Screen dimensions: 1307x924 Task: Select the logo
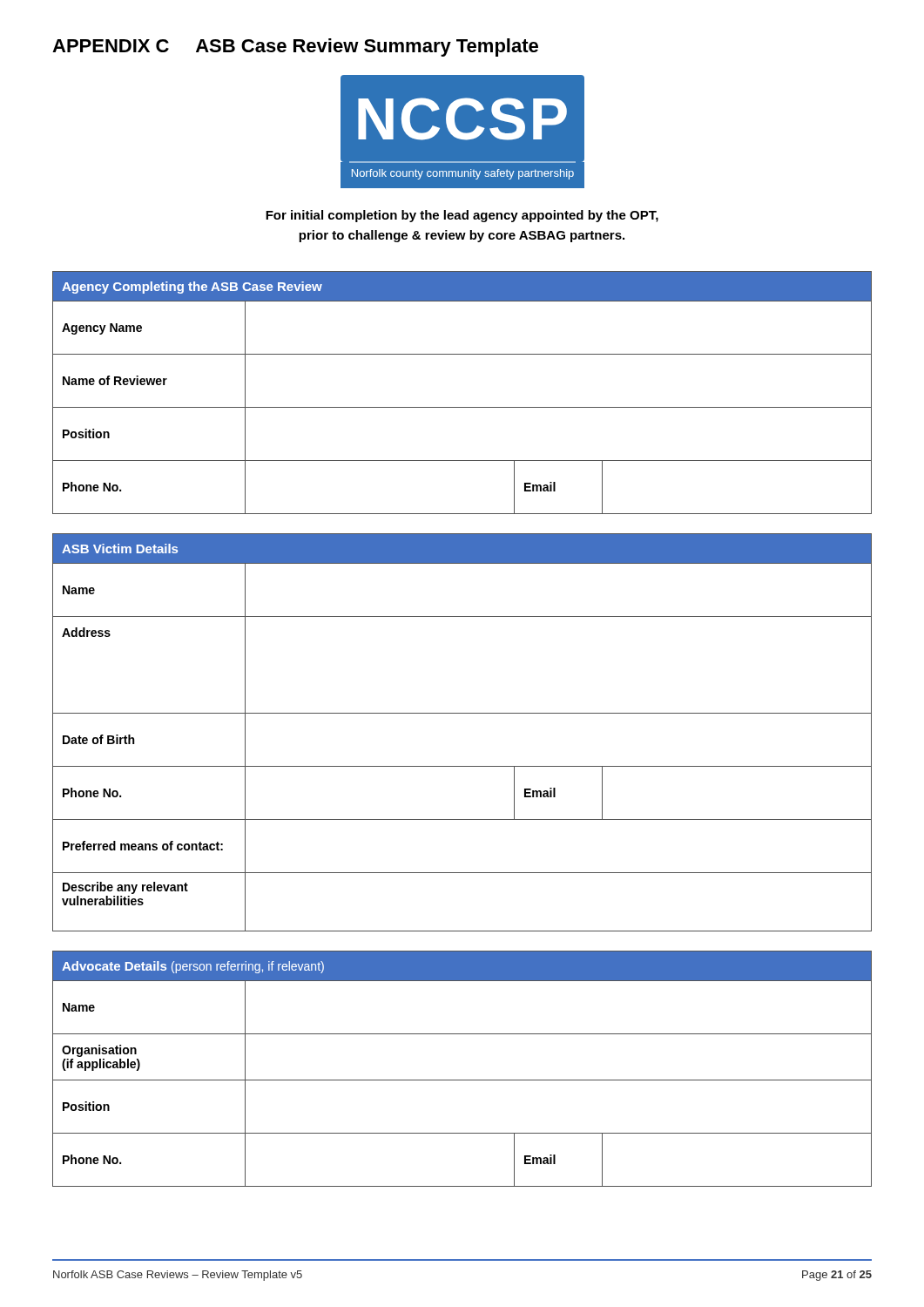click(x=462, y=132)
